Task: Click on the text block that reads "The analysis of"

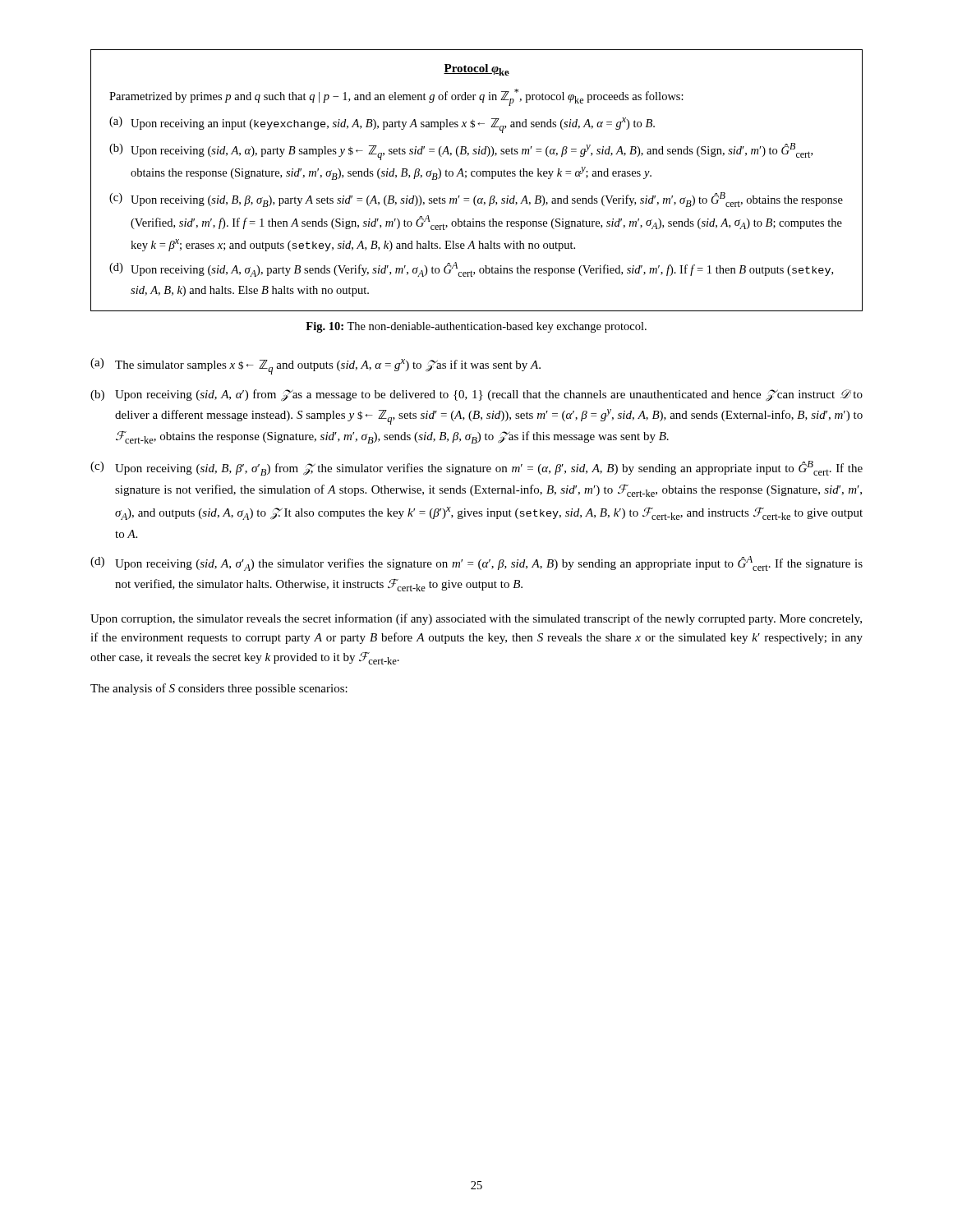Action: 219,688
